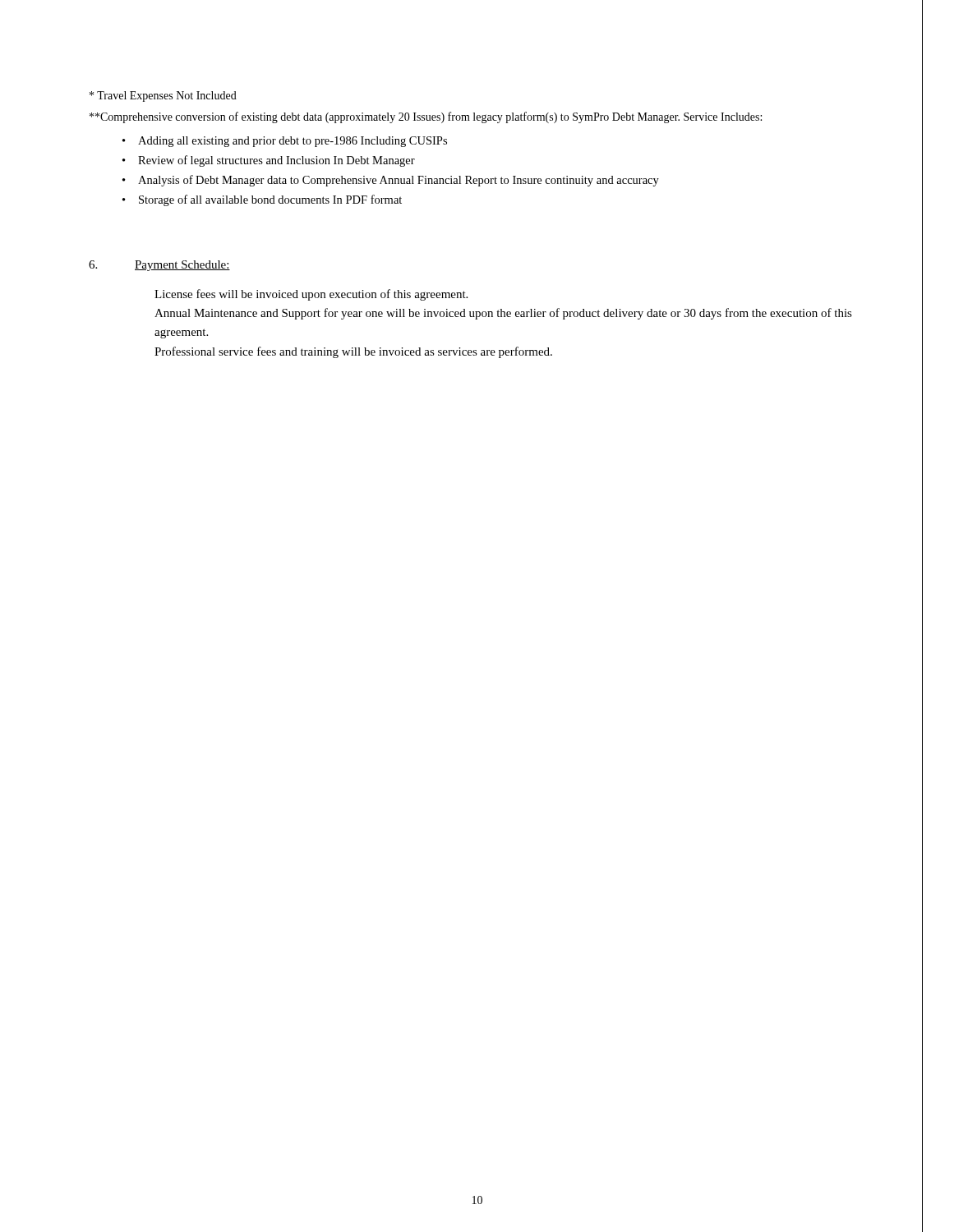The image size is (954, 1232).
Task: Locate the text "6. Payment Schedule:"
Action: click(x=159, y=265)
